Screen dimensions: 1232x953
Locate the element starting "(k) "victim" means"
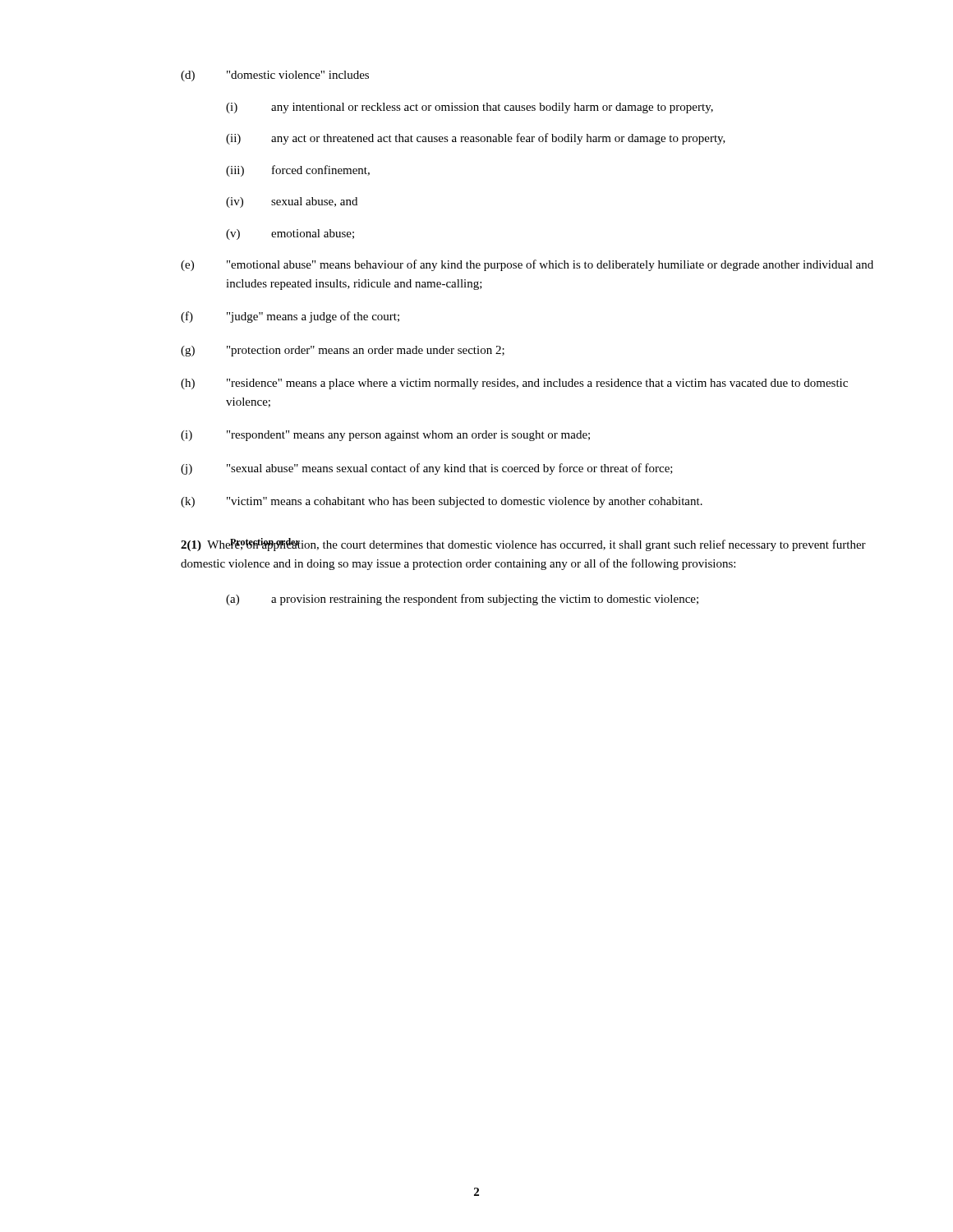point(534,501)
